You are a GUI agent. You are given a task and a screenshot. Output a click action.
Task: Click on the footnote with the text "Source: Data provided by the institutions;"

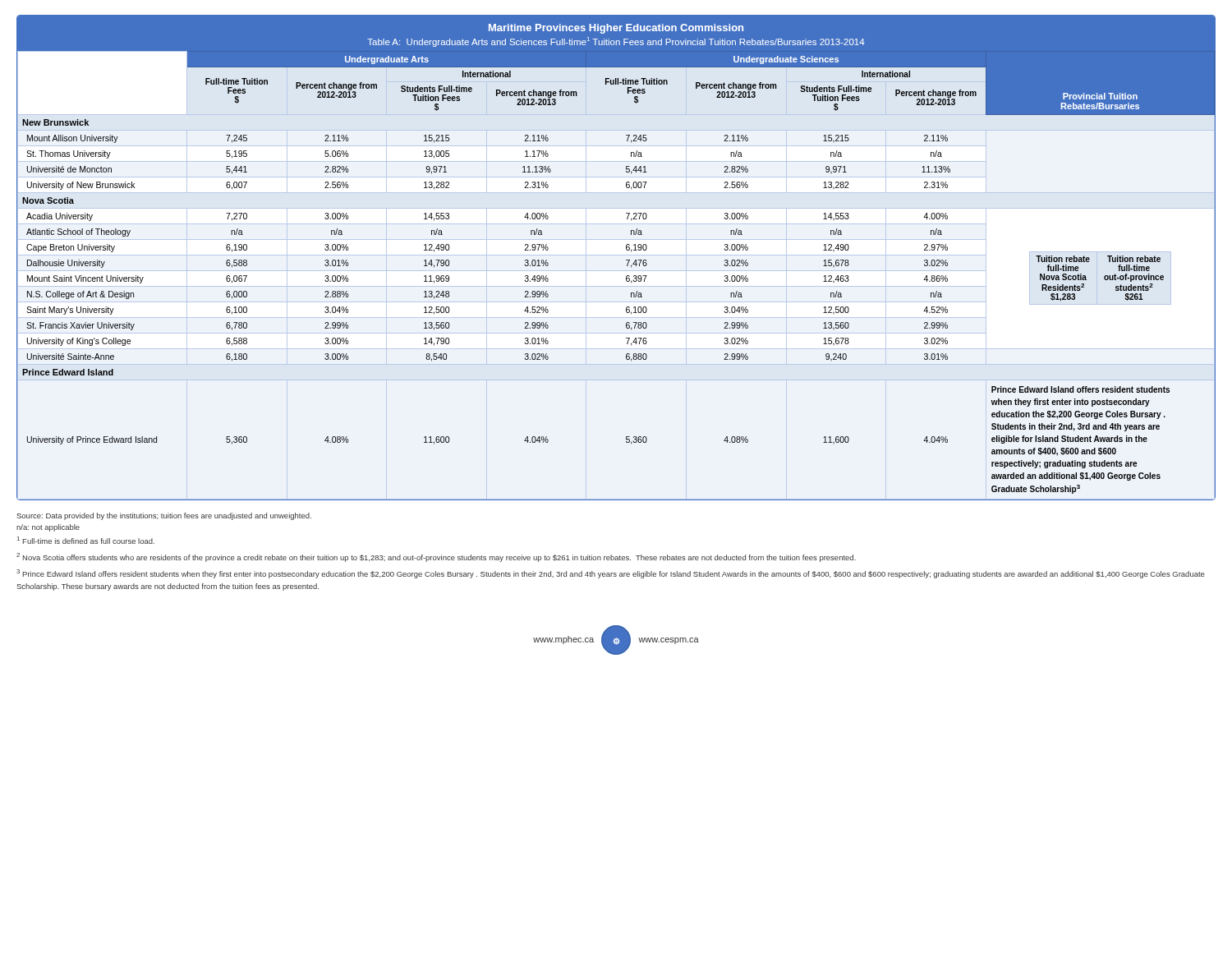(x=616, y=551)
